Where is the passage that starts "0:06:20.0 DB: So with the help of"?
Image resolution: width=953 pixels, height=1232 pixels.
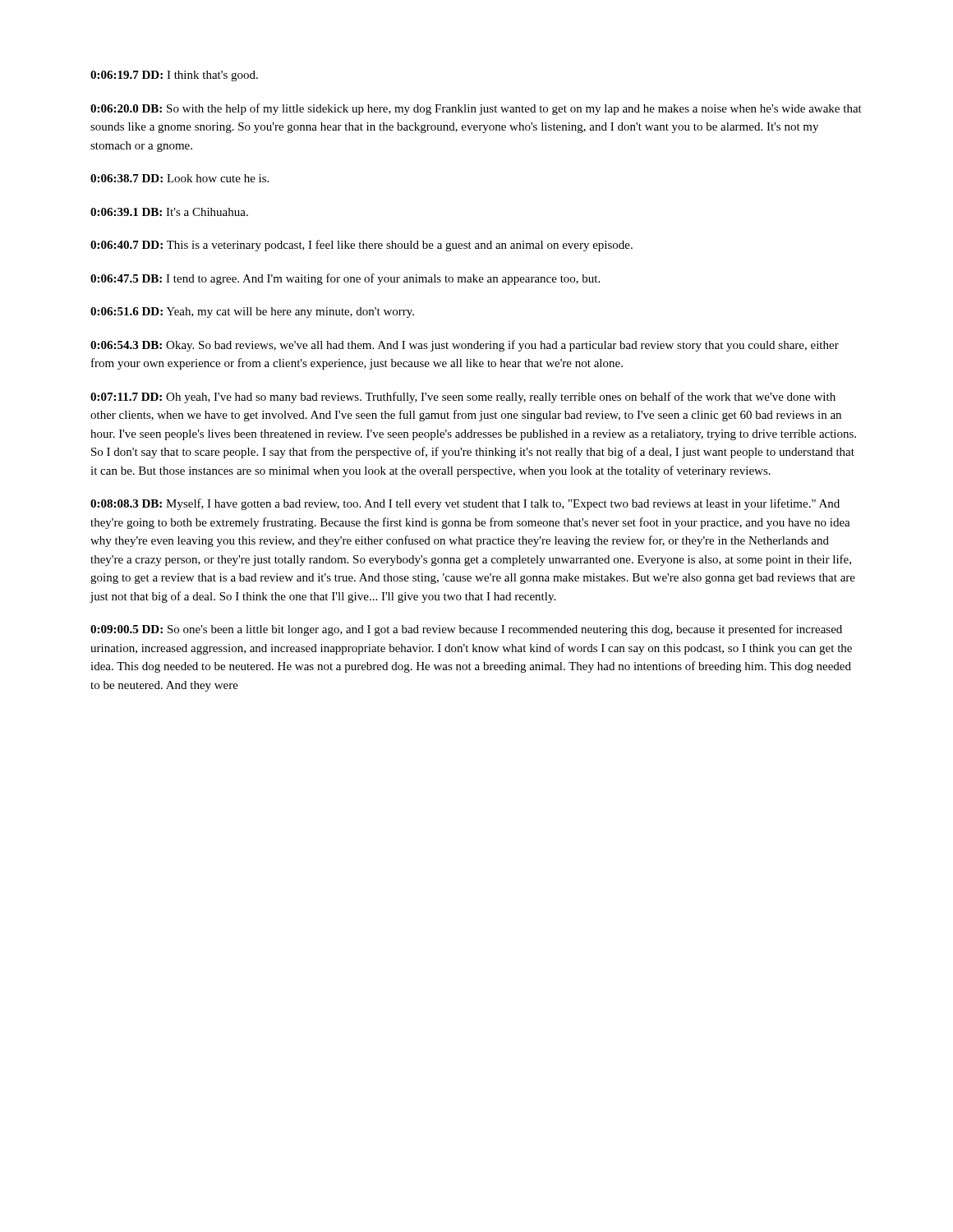click(x=476, y=126)
